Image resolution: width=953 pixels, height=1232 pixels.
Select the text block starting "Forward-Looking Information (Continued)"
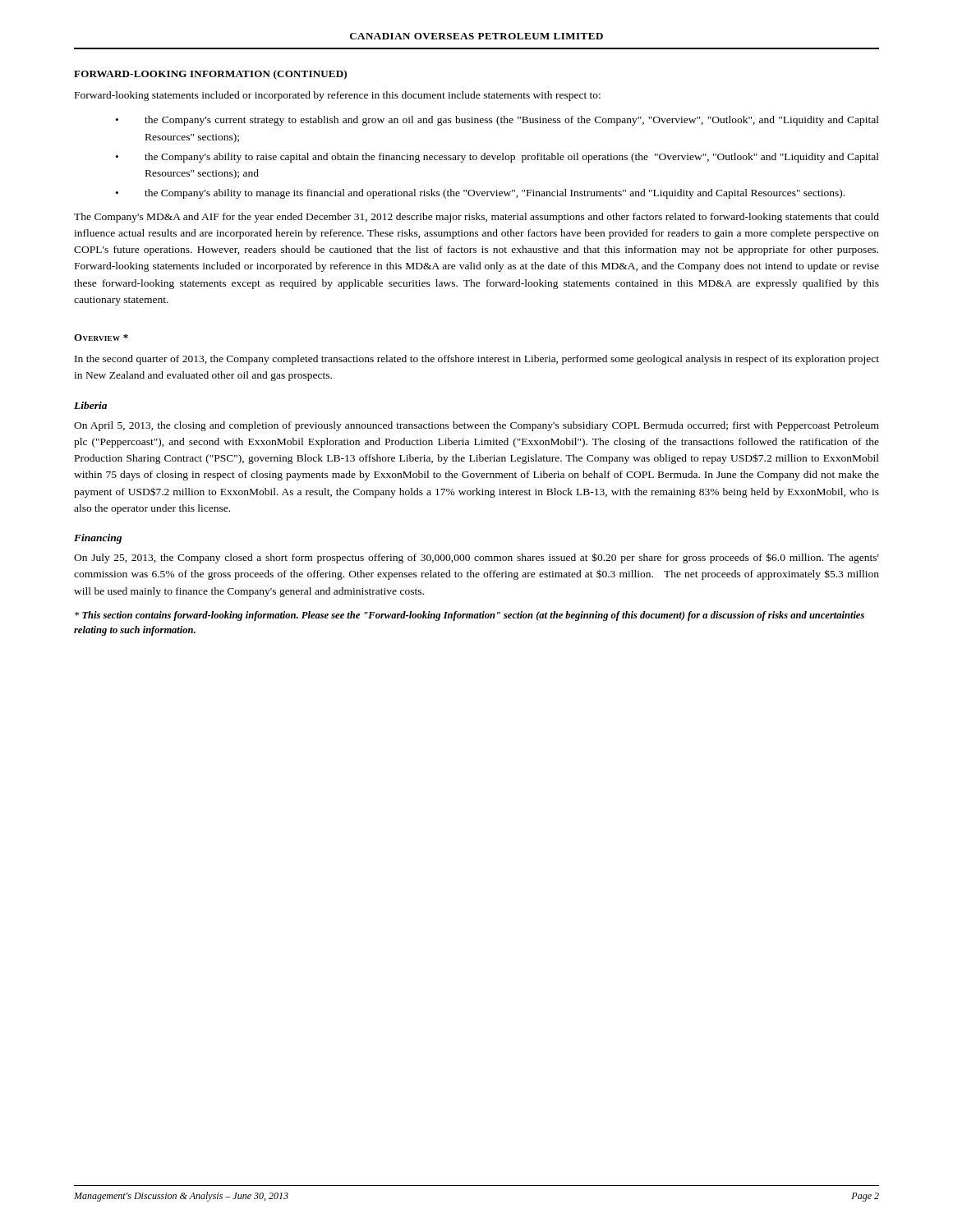(x=211, y=74)
